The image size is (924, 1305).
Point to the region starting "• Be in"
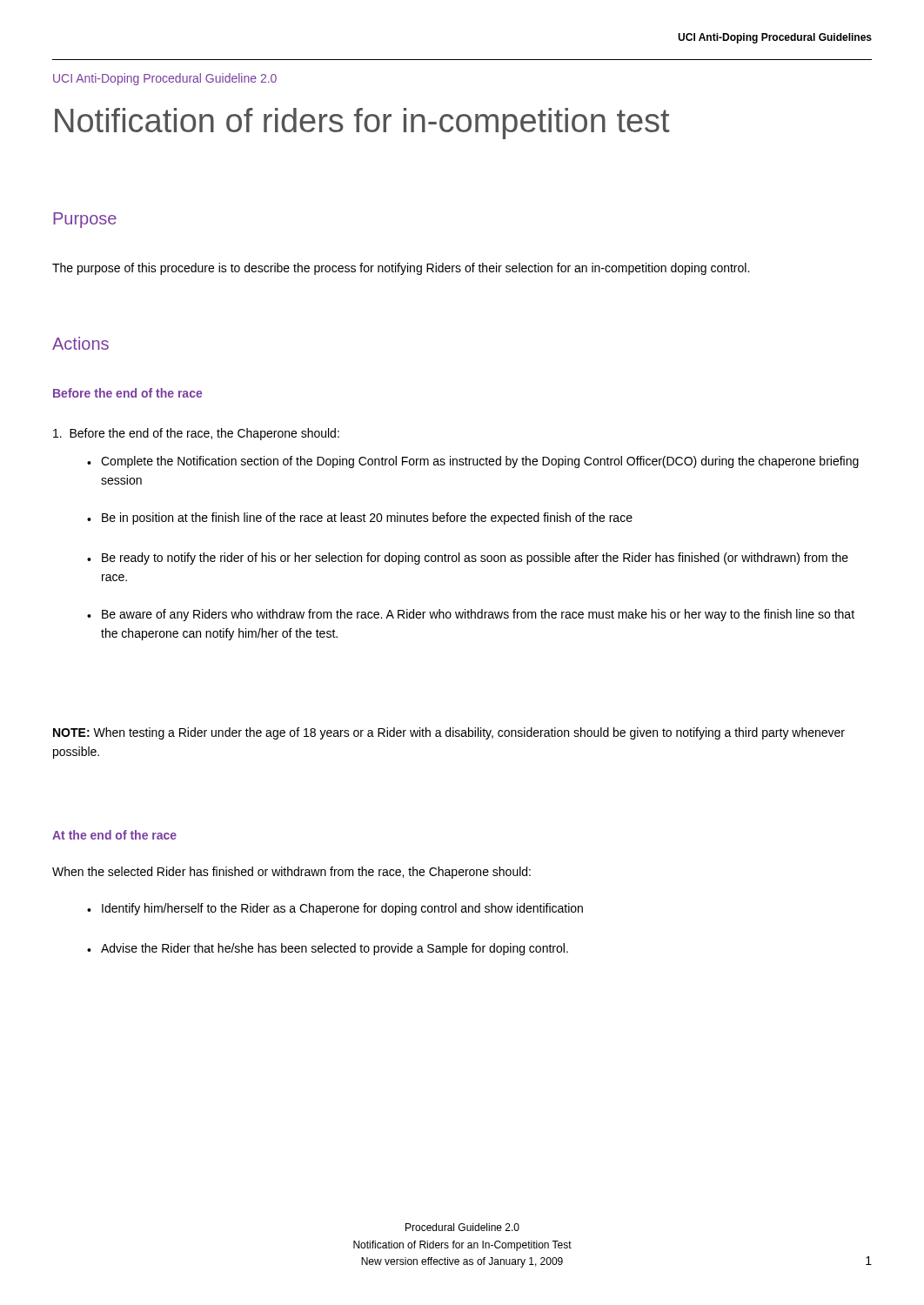tap(360, 520)
